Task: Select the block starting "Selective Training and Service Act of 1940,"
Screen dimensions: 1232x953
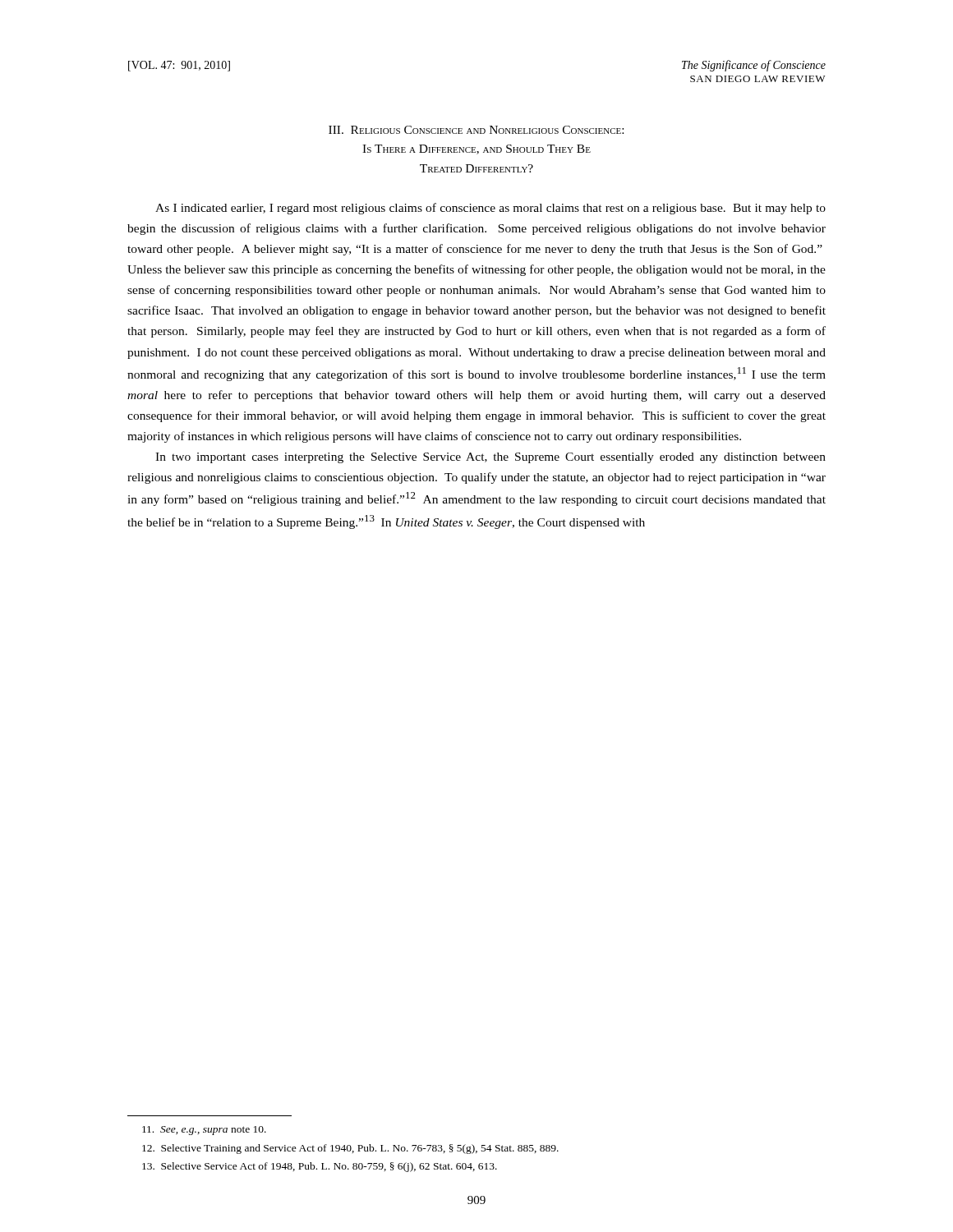Action: (x=343, y=1147)
